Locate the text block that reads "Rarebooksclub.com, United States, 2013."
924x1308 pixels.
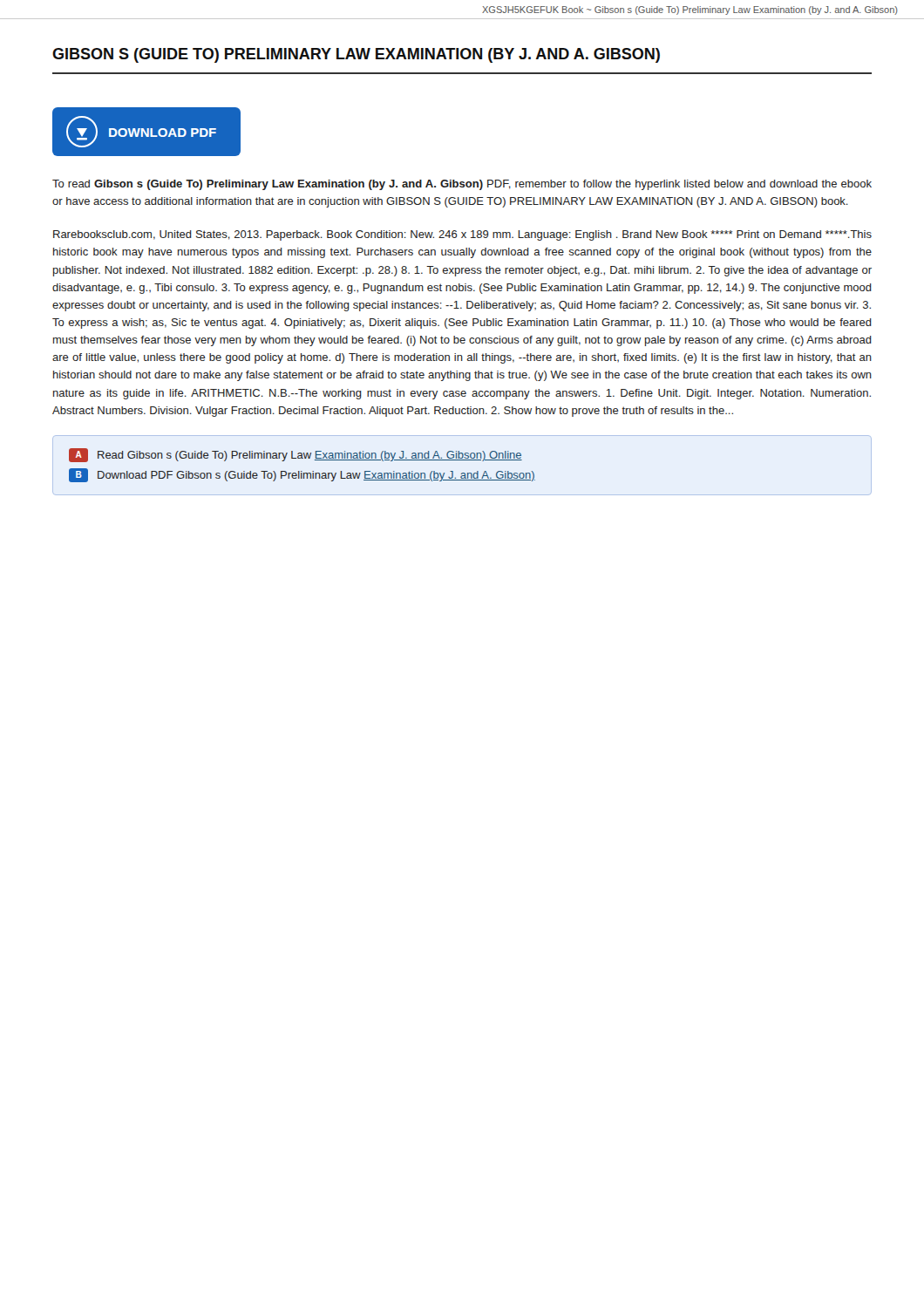coord(462,322)
